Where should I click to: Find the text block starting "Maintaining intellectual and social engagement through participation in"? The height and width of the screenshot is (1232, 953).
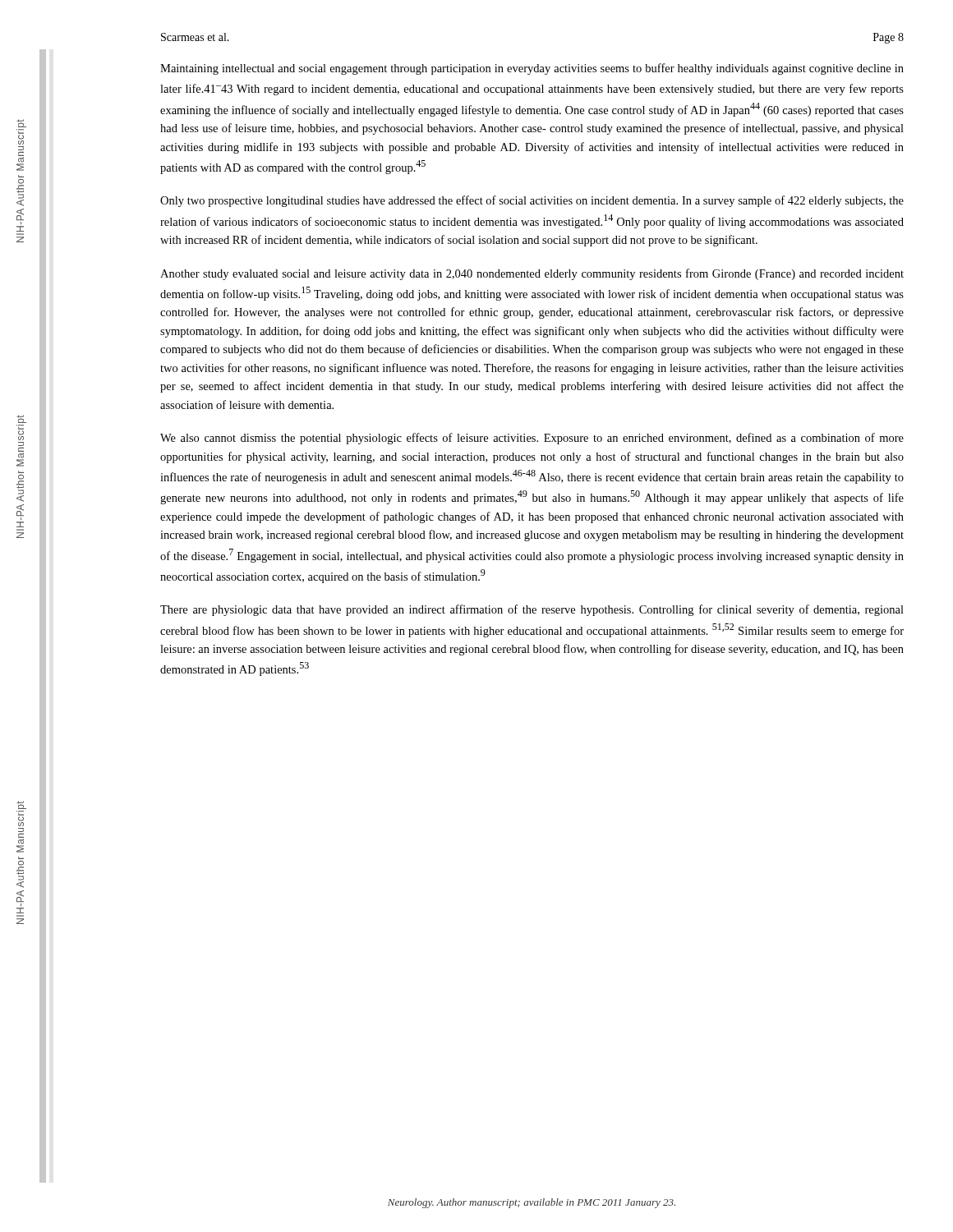pyautogui.click(x=532, y=118)
